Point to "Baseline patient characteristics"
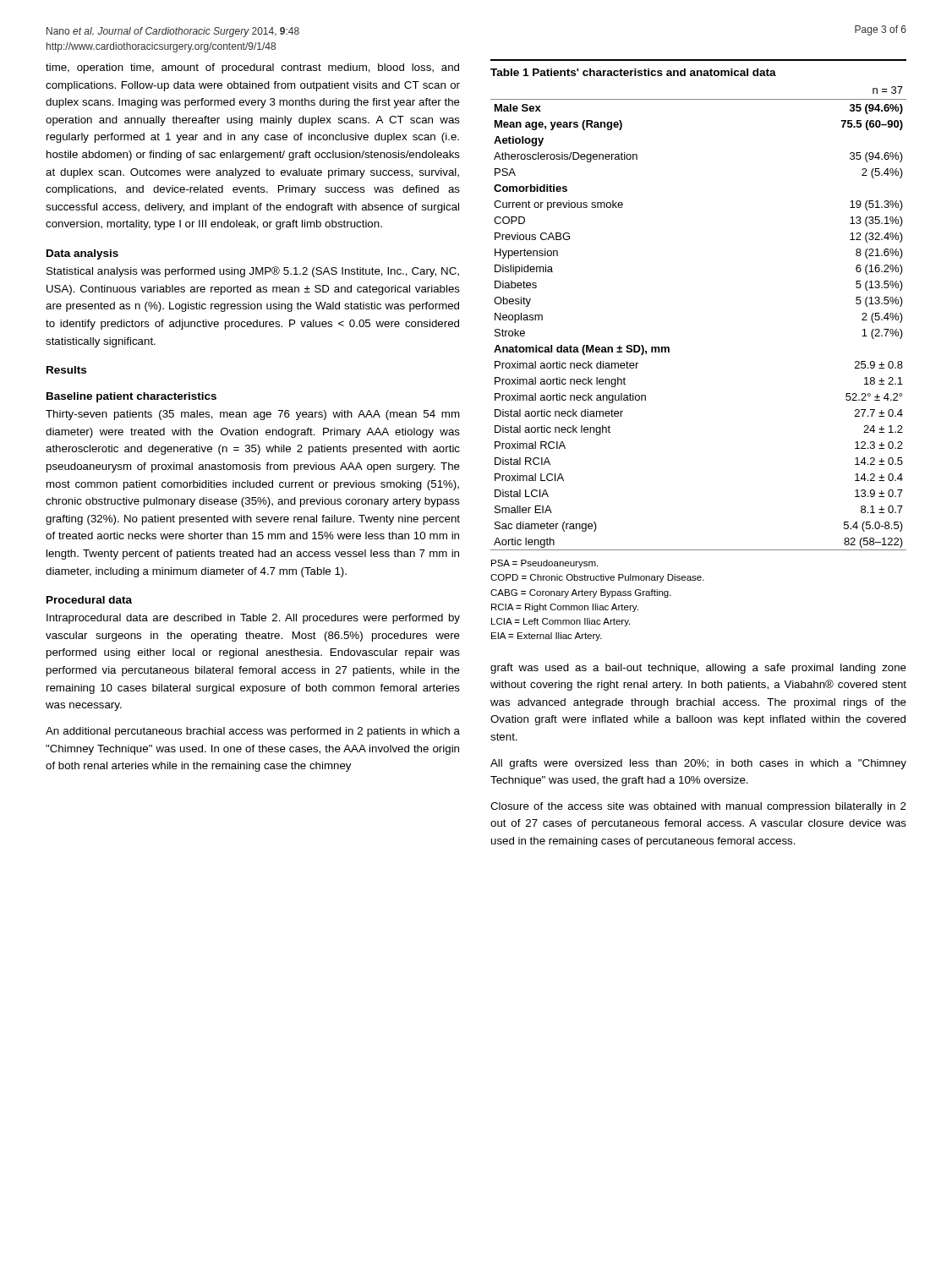The width and height of the screenshot is (952, 1268). (131, 396)
